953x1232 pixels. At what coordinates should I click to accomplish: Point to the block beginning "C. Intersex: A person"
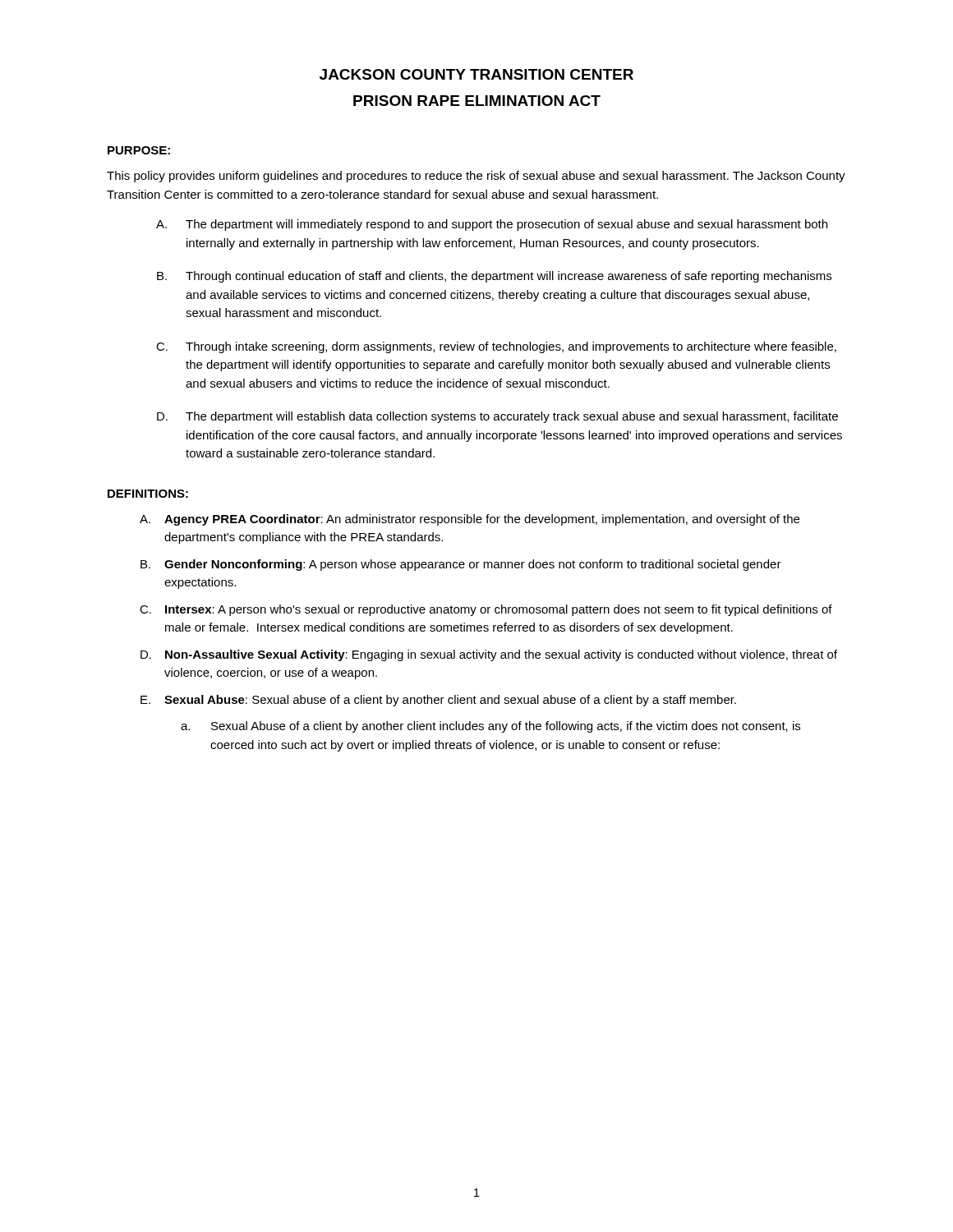click(x=493, y=618)
